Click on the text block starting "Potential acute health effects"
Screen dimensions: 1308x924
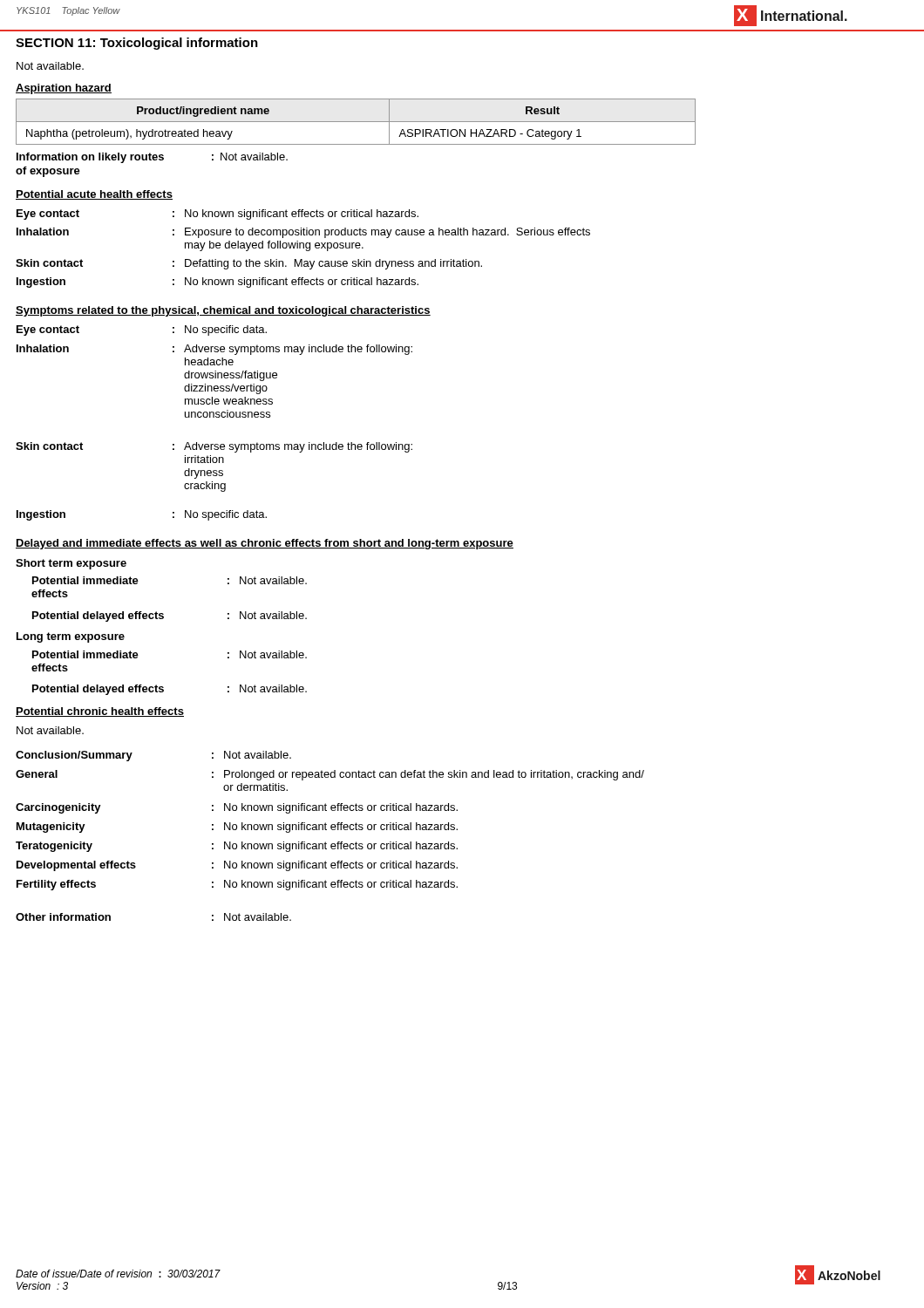(94, 194)
